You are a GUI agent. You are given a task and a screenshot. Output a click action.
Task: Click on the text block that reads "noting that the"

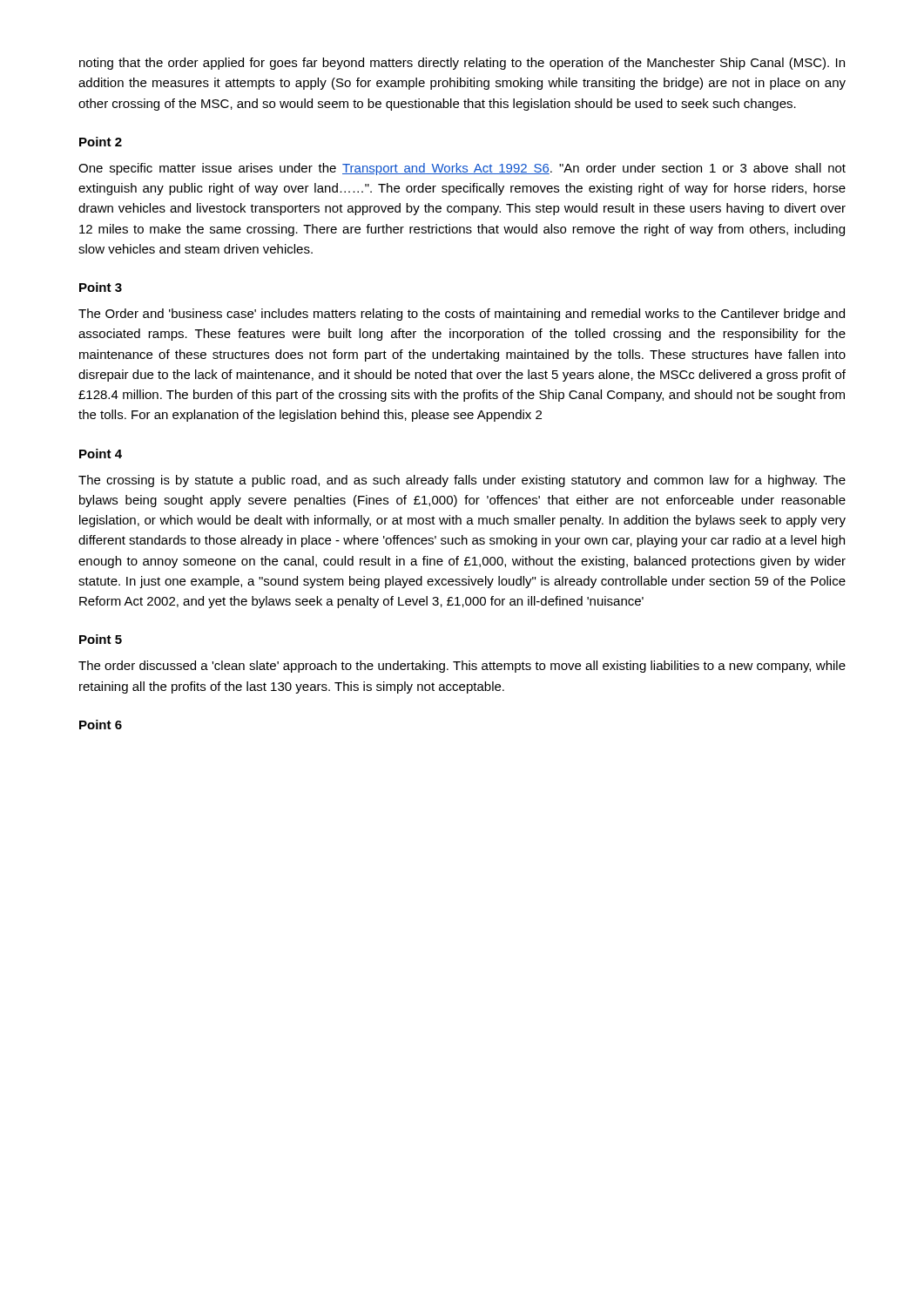[x=462, y=83]
